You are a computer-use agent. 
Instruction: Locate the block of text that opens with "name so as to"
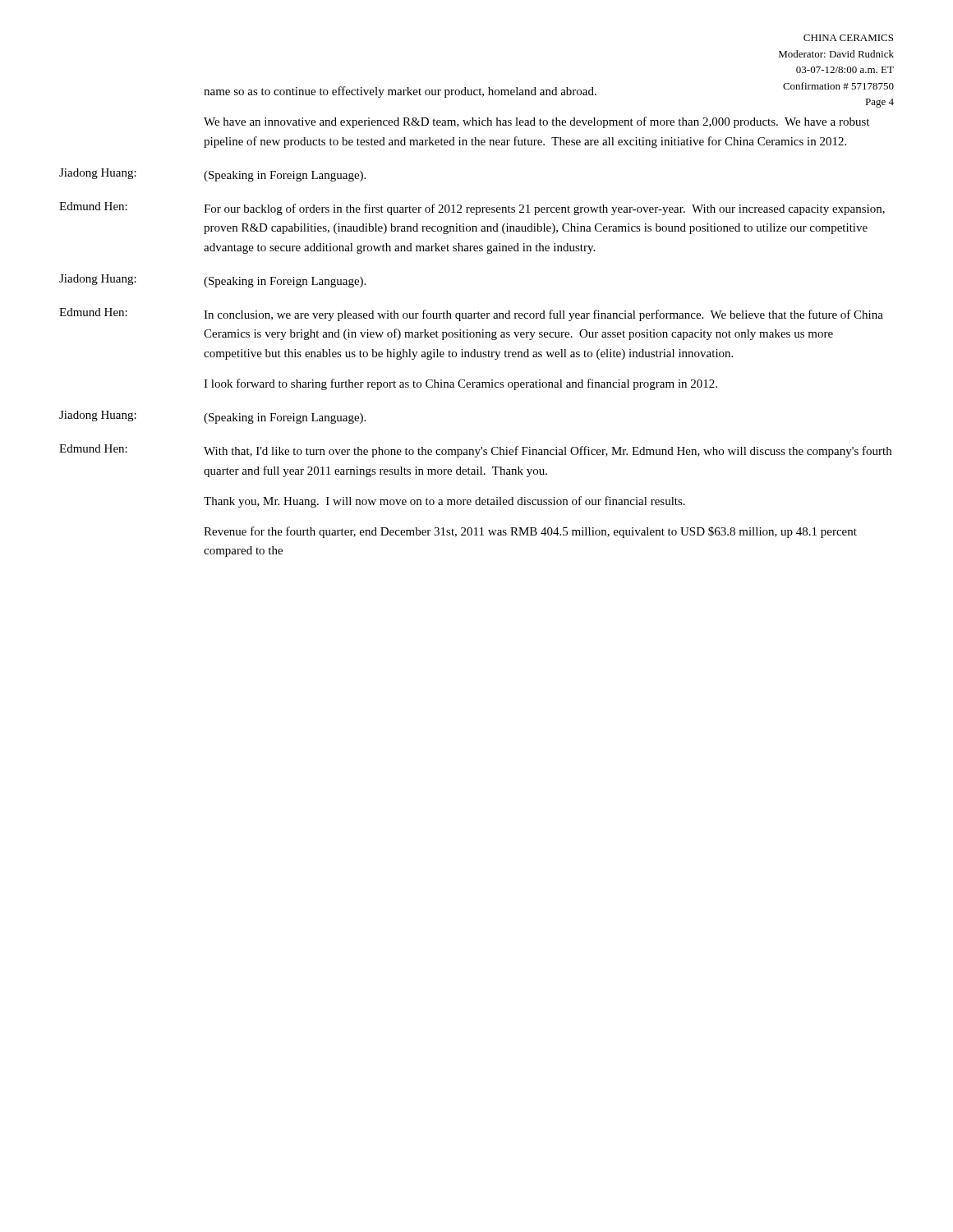point(549,117)
